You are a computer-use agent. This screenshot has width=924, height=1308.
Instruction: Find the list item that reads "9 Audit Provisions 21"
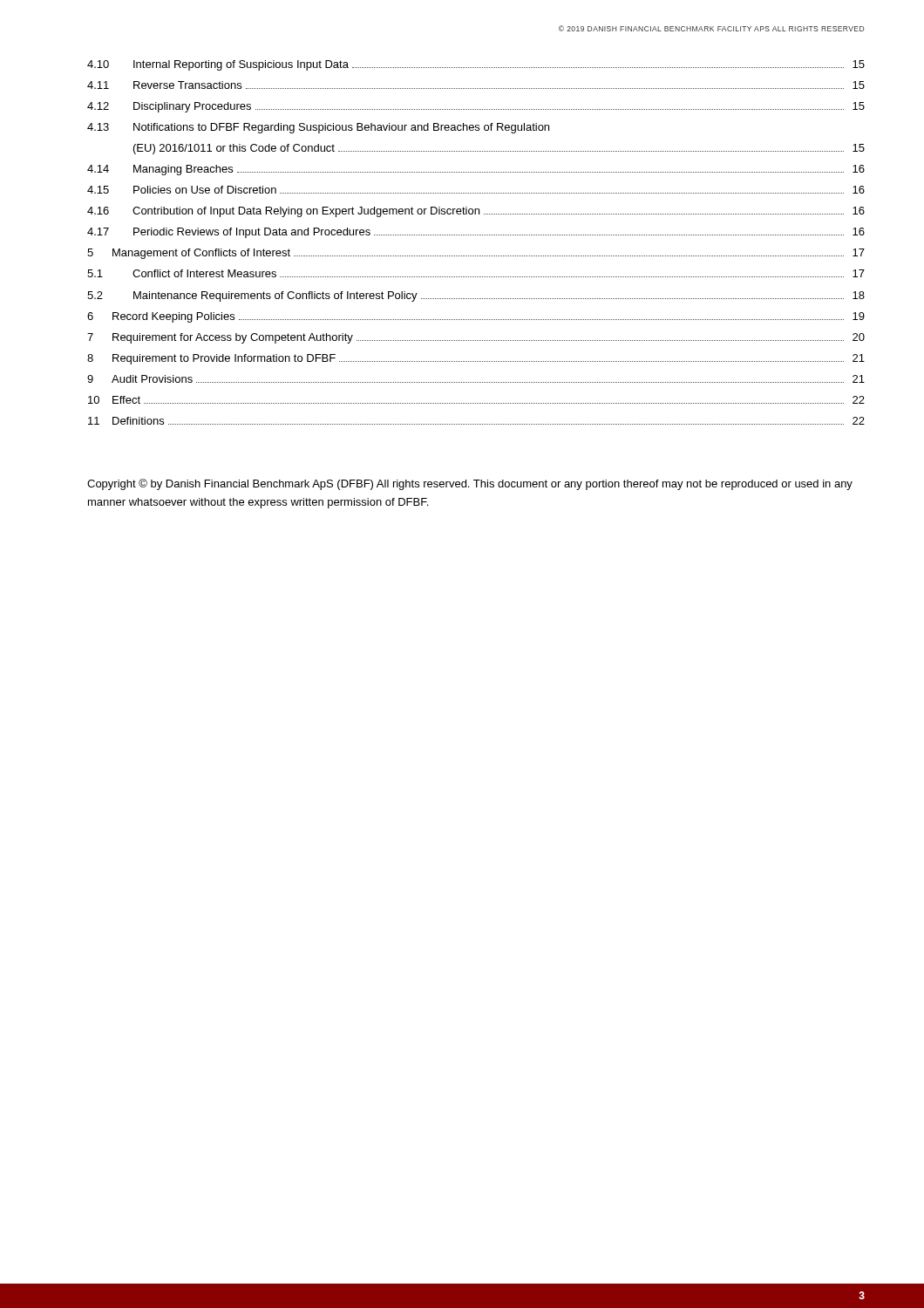click(476, 379)
